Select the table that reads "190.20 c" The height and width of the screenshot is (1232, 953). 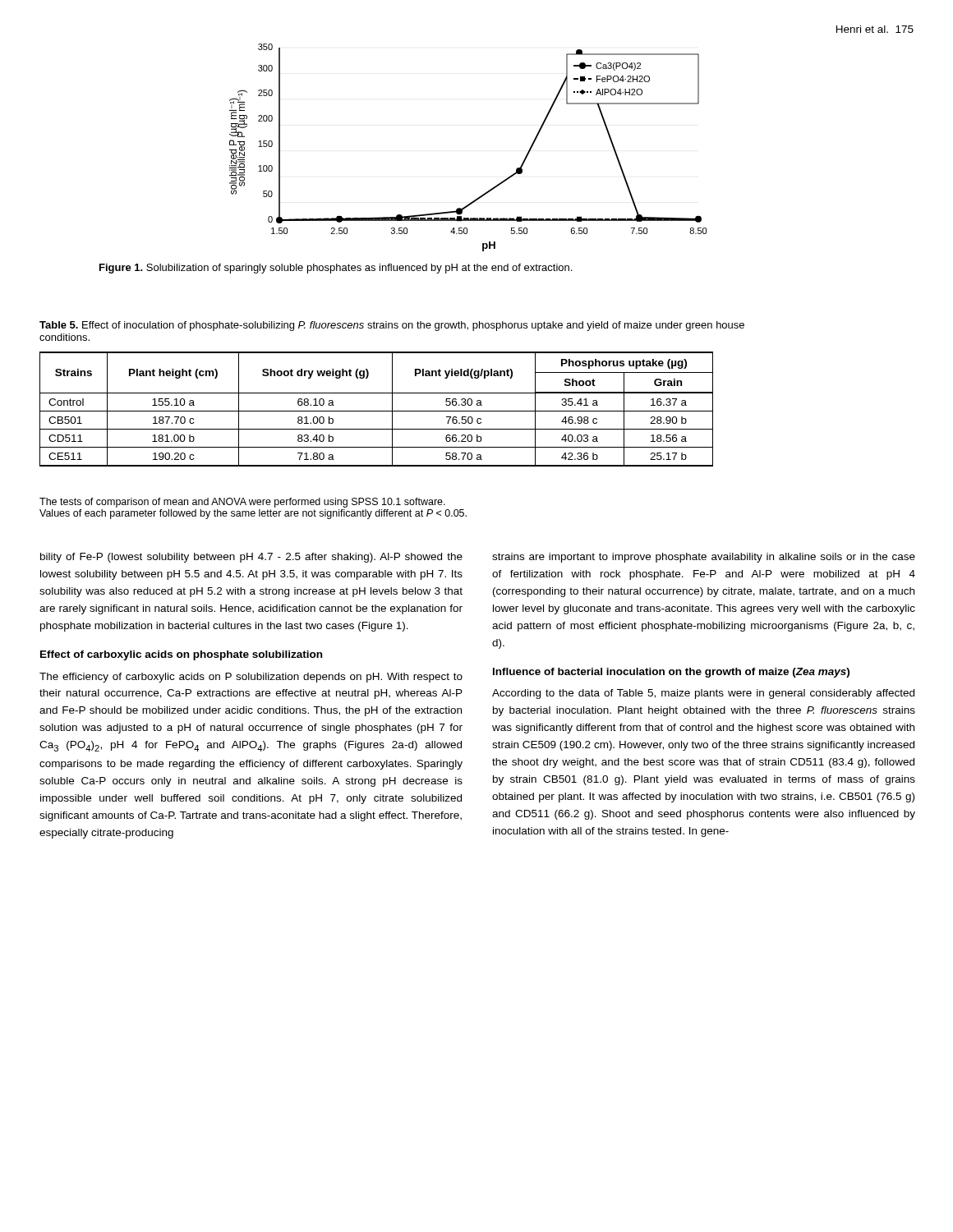376,409
